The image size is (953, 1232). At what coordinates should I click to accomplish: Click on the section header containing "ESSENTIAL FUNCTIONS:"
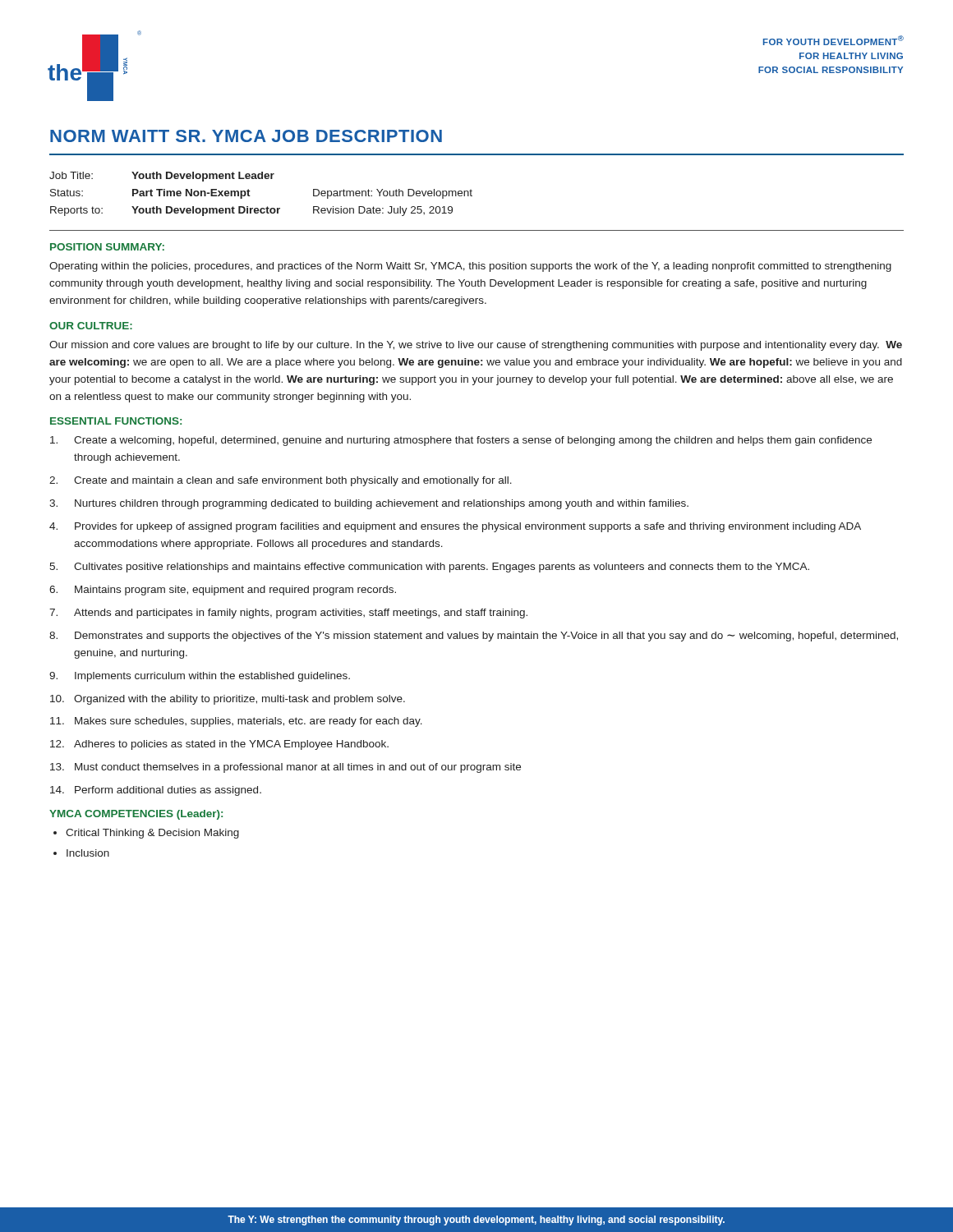tap(116, 421)
